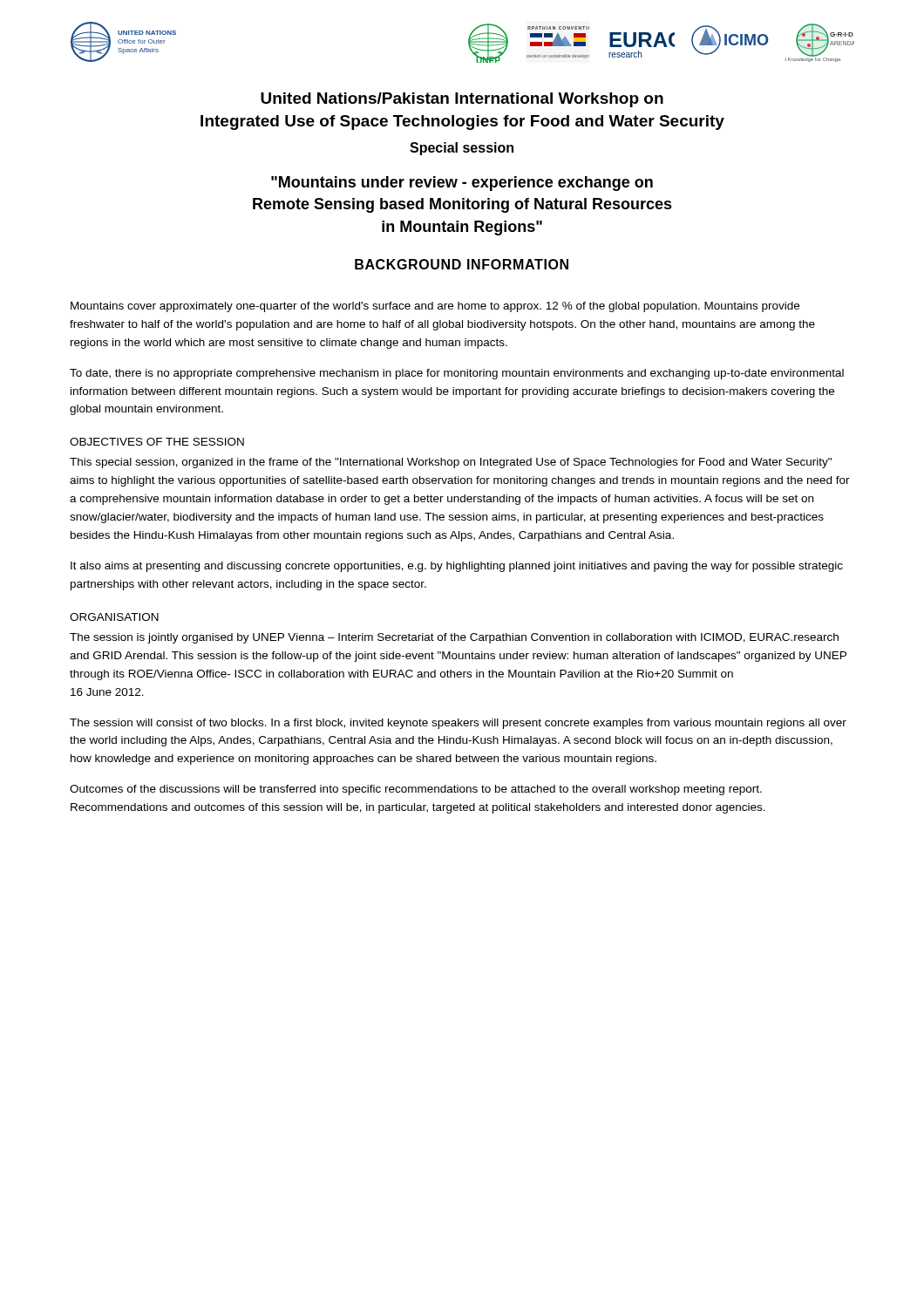This screenshot has height=1308, width=924.
Task: Locate the text starting "OBJECTIVES OF THE SESSION"
Action: 157,442
